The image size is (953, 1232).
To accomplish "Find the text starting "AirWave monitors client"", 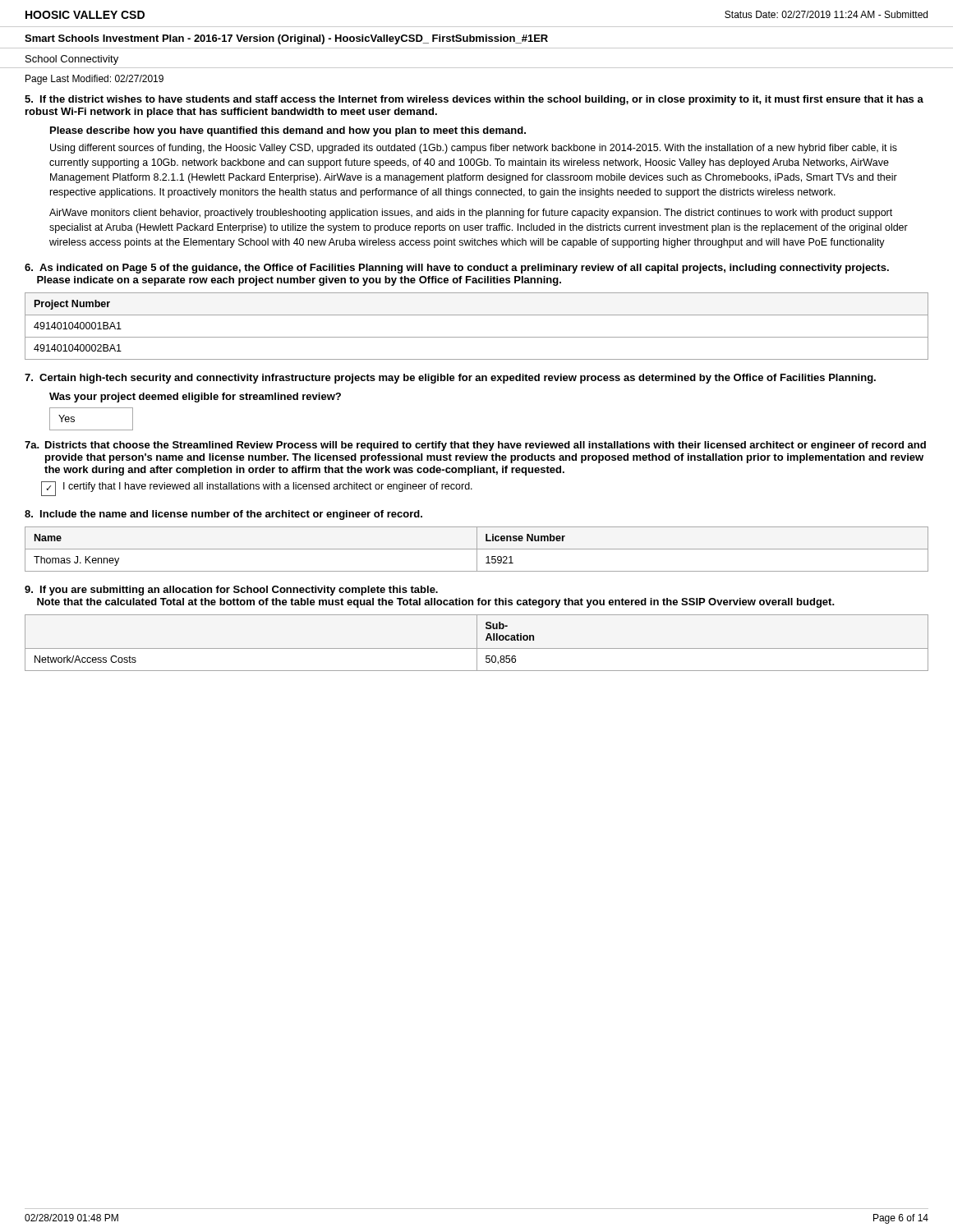I will 478,227.
